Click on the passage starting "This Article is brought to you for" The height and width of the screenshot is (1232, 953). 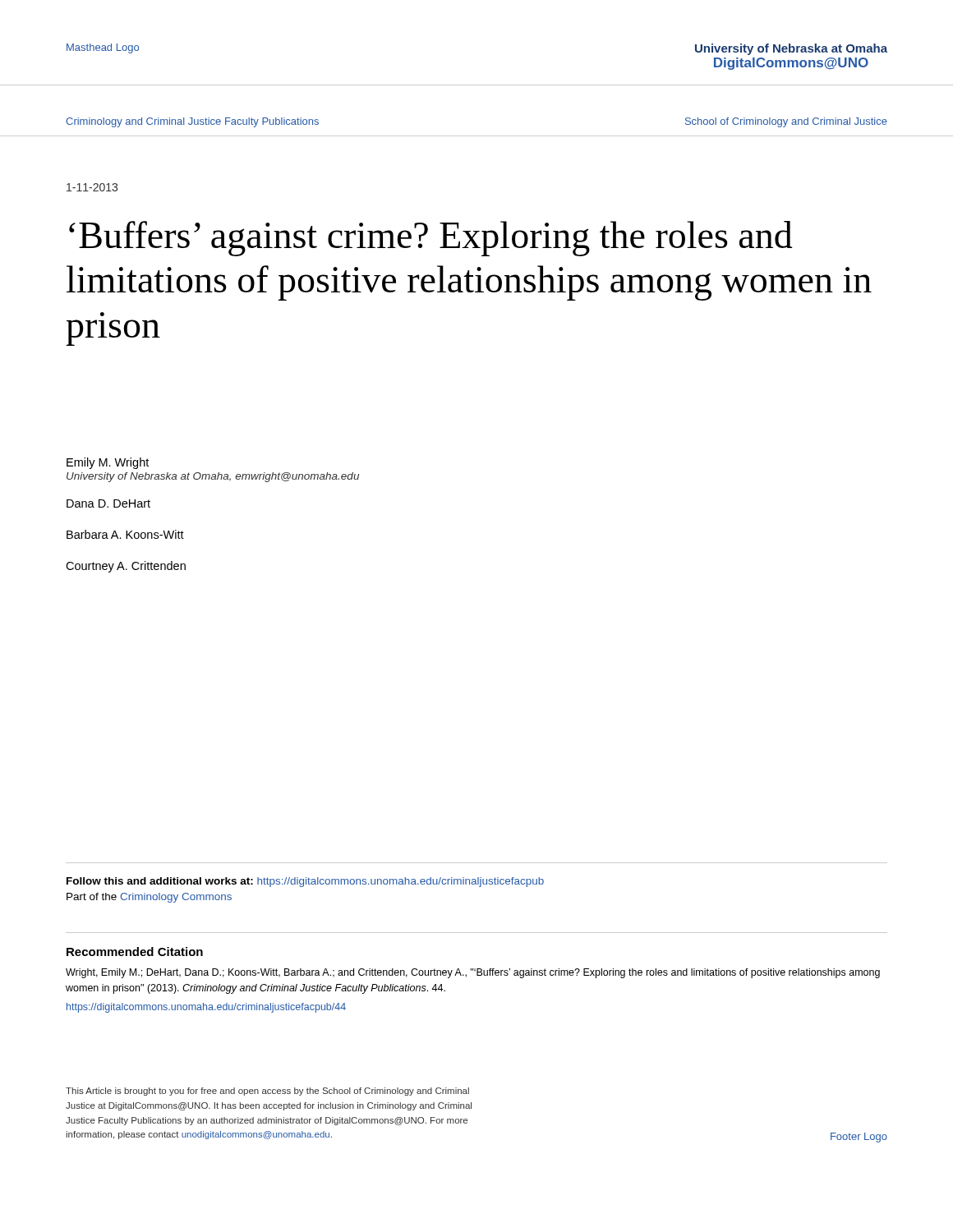pos(269,1113)
